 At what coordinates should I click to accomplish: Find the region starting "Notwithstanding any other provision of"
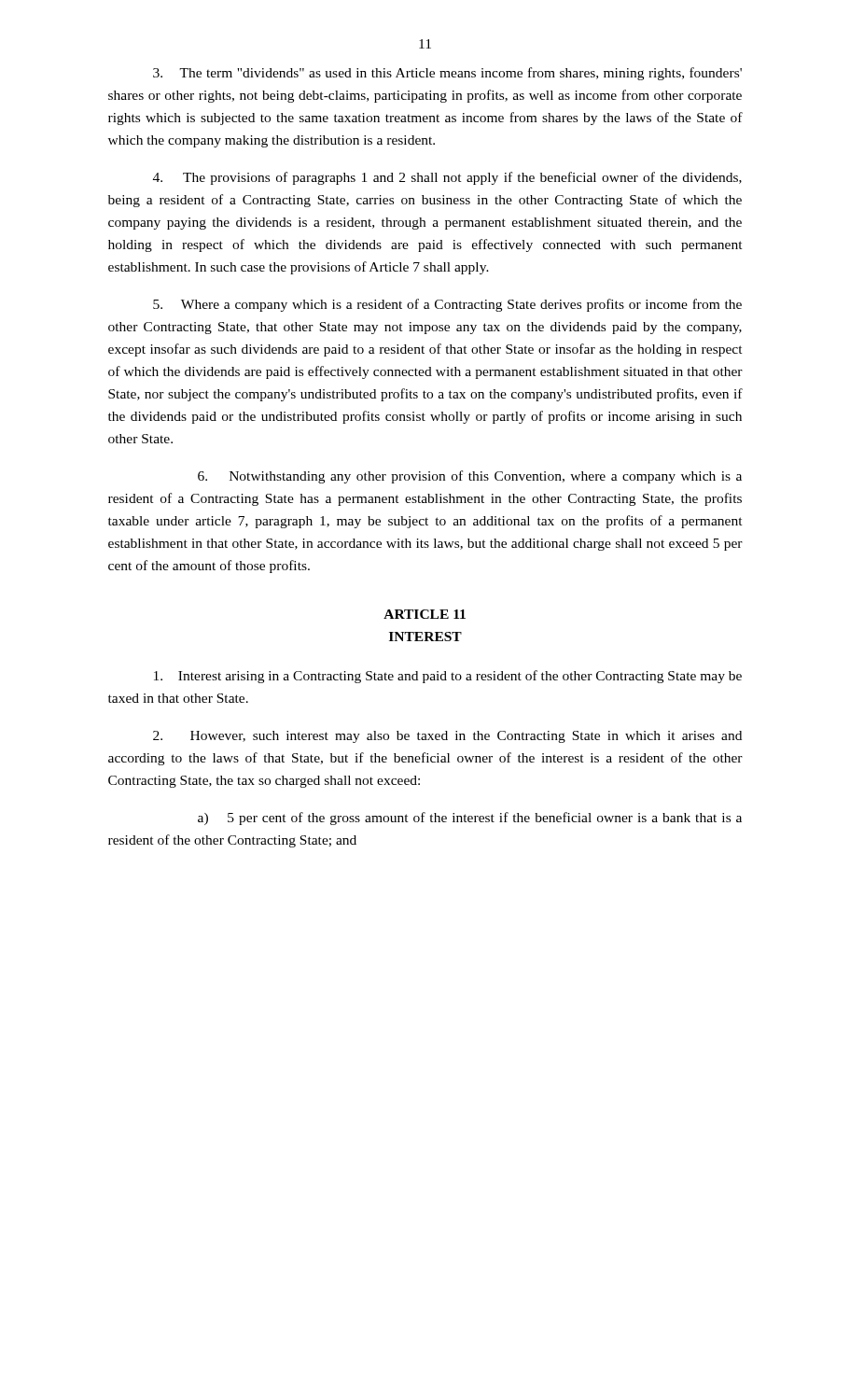tap(425, 521)
